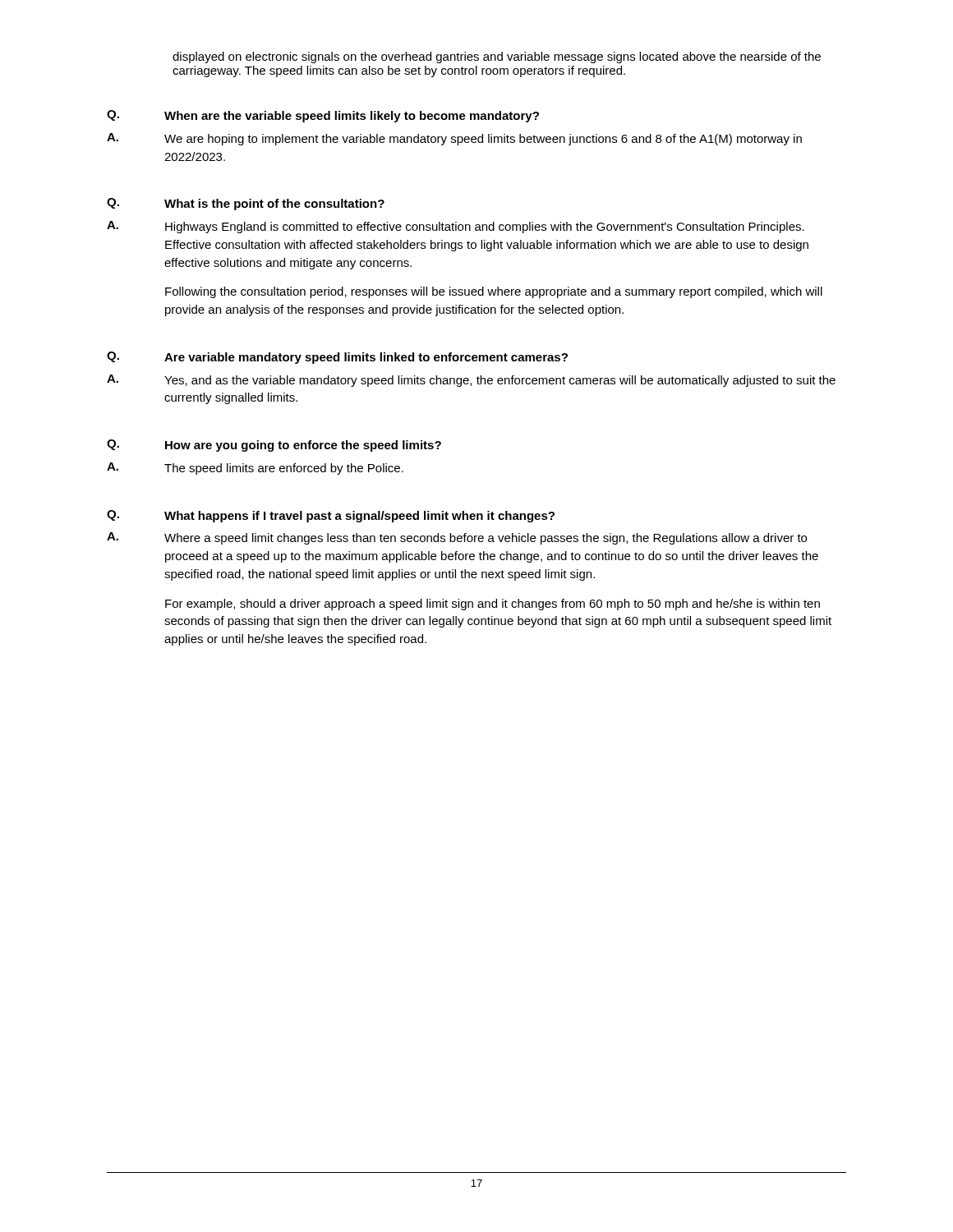Viewport: 953px width, 1232px height.
Task: Find the text block starting "Q. What is the point"
Action: click(246, 204)
